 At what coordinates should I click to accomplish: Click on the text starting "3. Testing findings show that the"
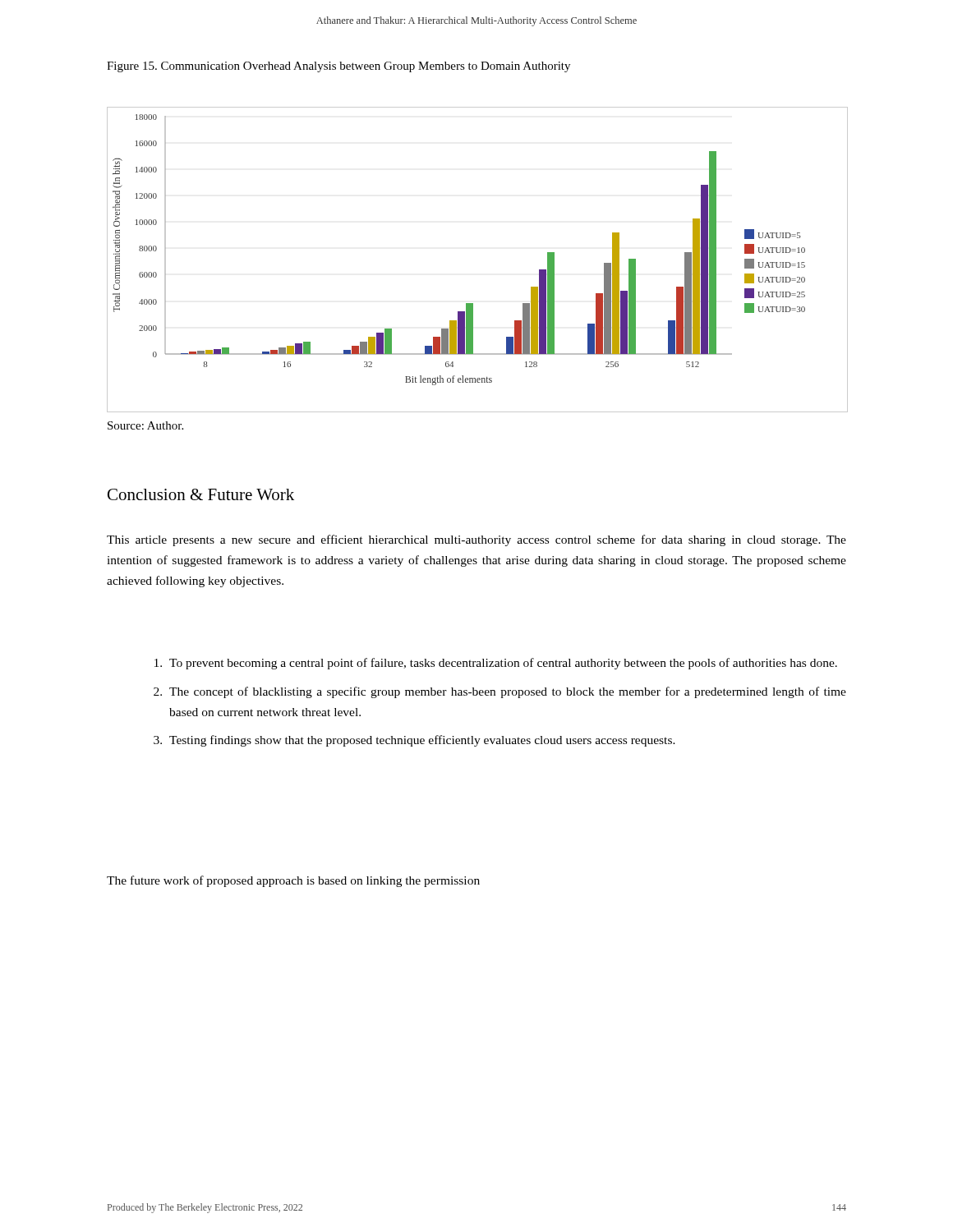pyautogui.click(x=489, y=741)
